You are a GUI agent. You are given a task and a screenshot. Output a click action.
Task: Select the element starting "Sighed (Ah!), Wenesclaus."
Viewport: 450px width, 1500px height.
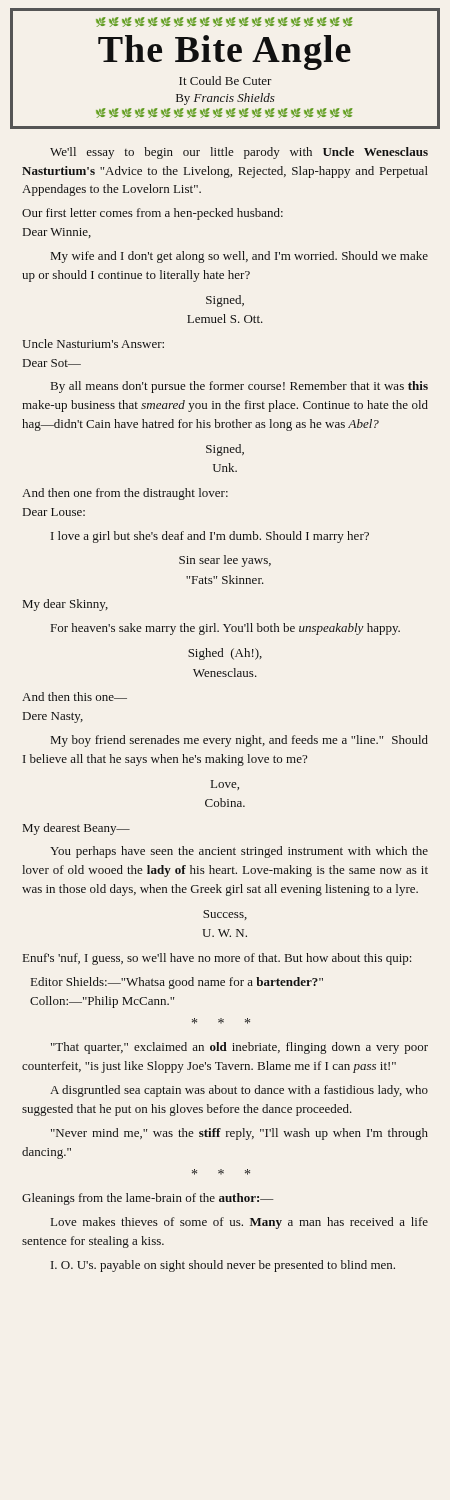(x=225, y=662)
